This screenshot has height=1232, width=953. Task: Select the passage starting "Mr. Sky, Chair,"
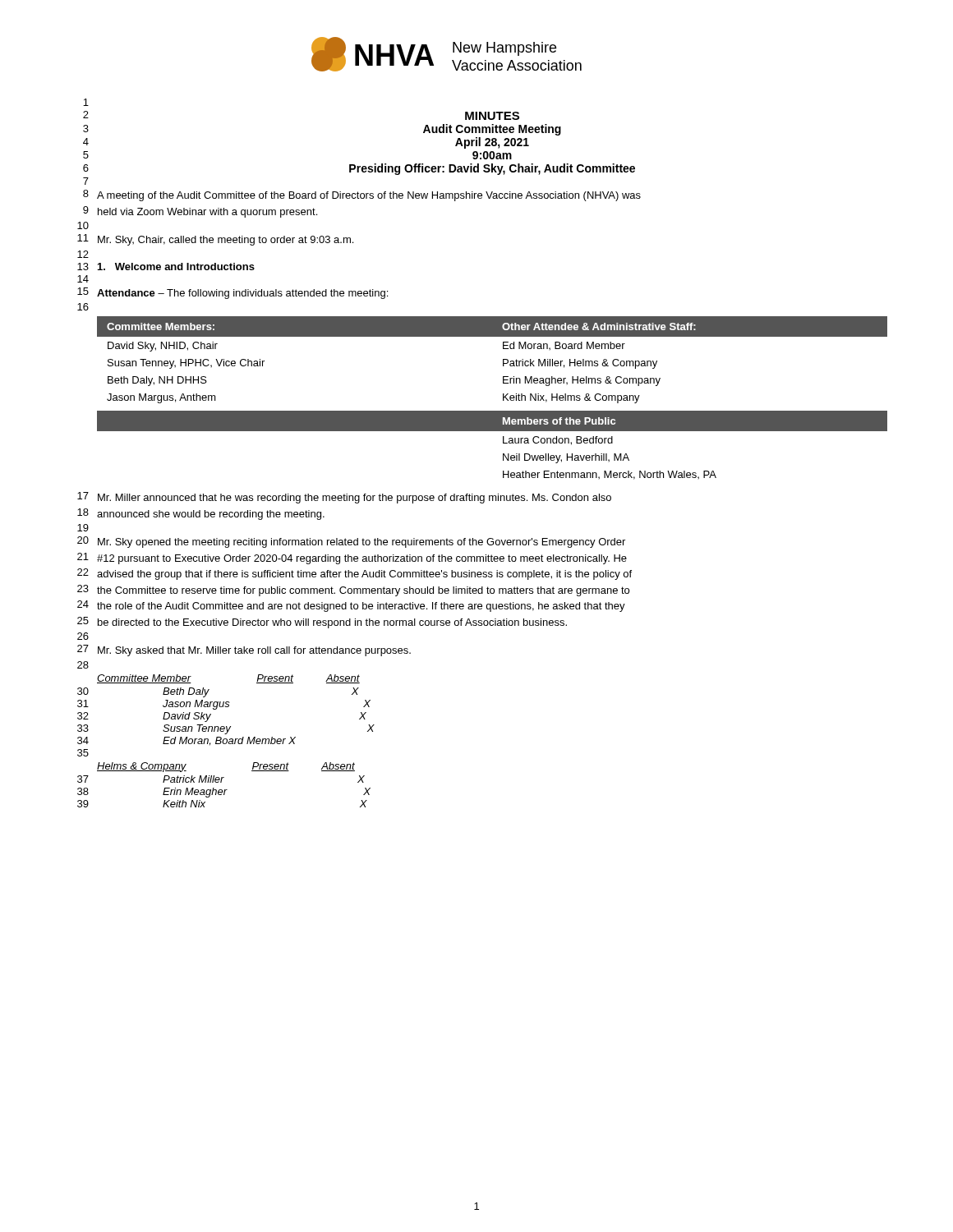[x=226, y=239]
